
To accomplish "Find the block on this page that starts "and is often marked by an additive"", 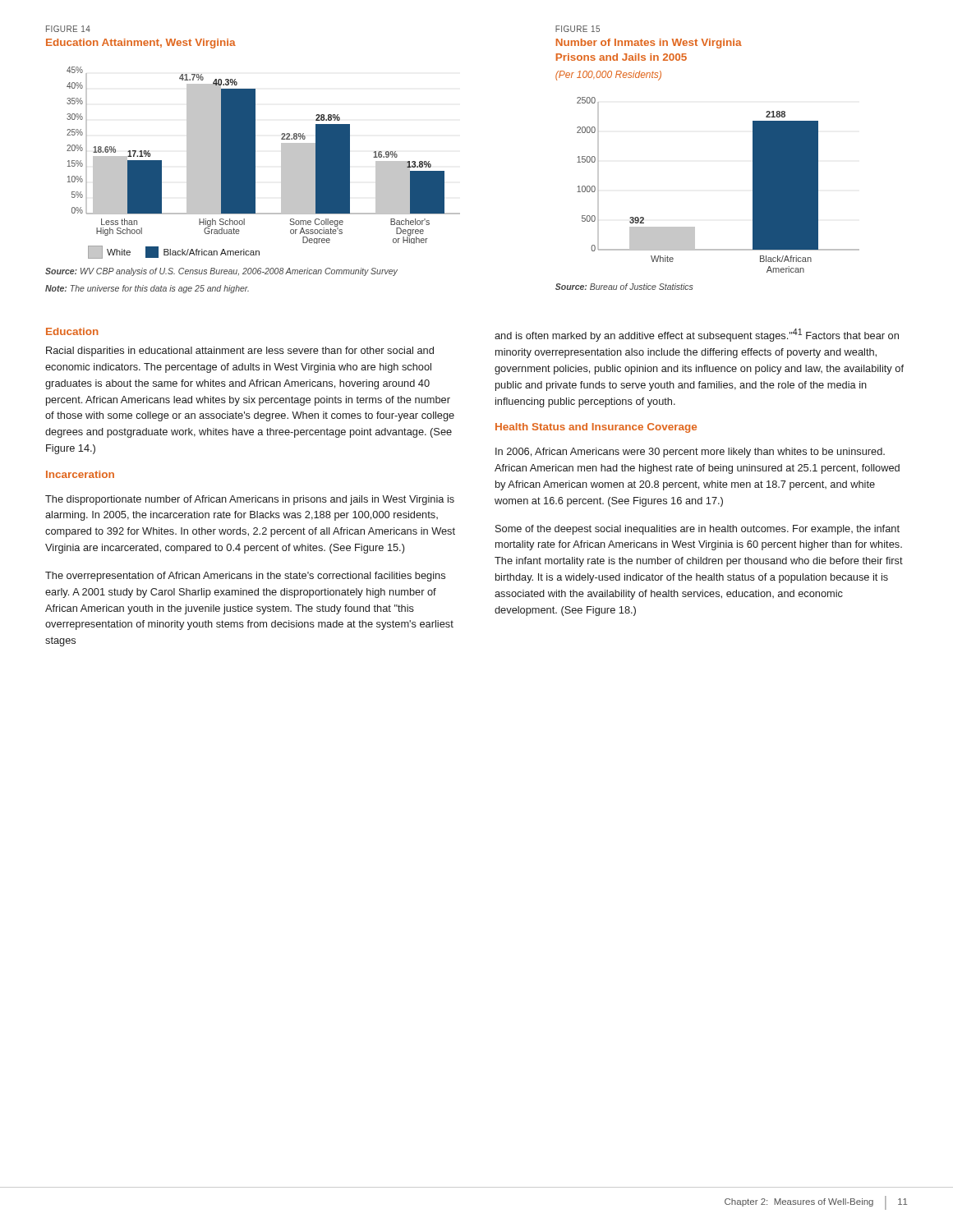I will coord(701,367).
